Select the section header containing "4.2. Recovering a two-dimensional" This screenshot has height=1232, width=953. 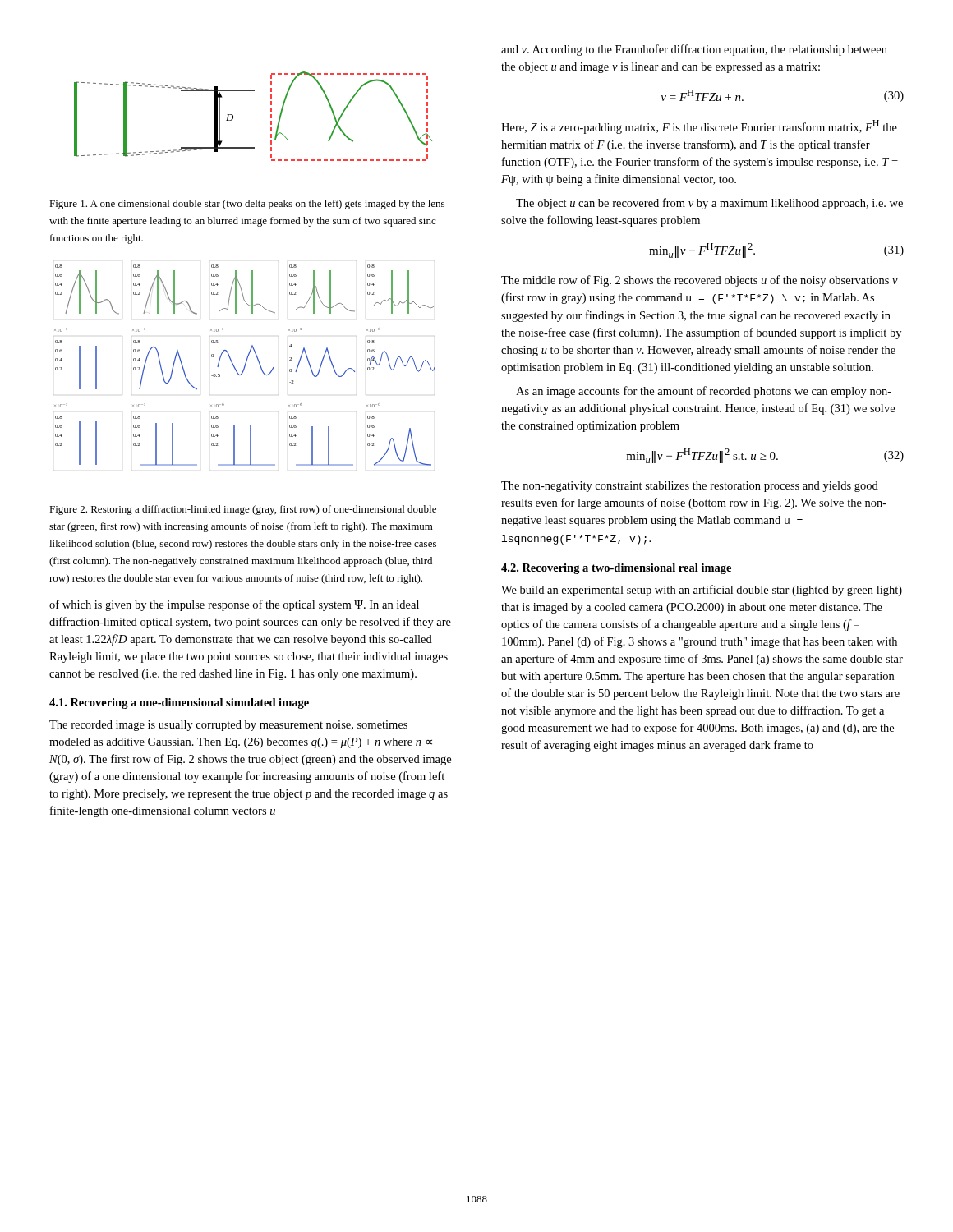point(616,567)
